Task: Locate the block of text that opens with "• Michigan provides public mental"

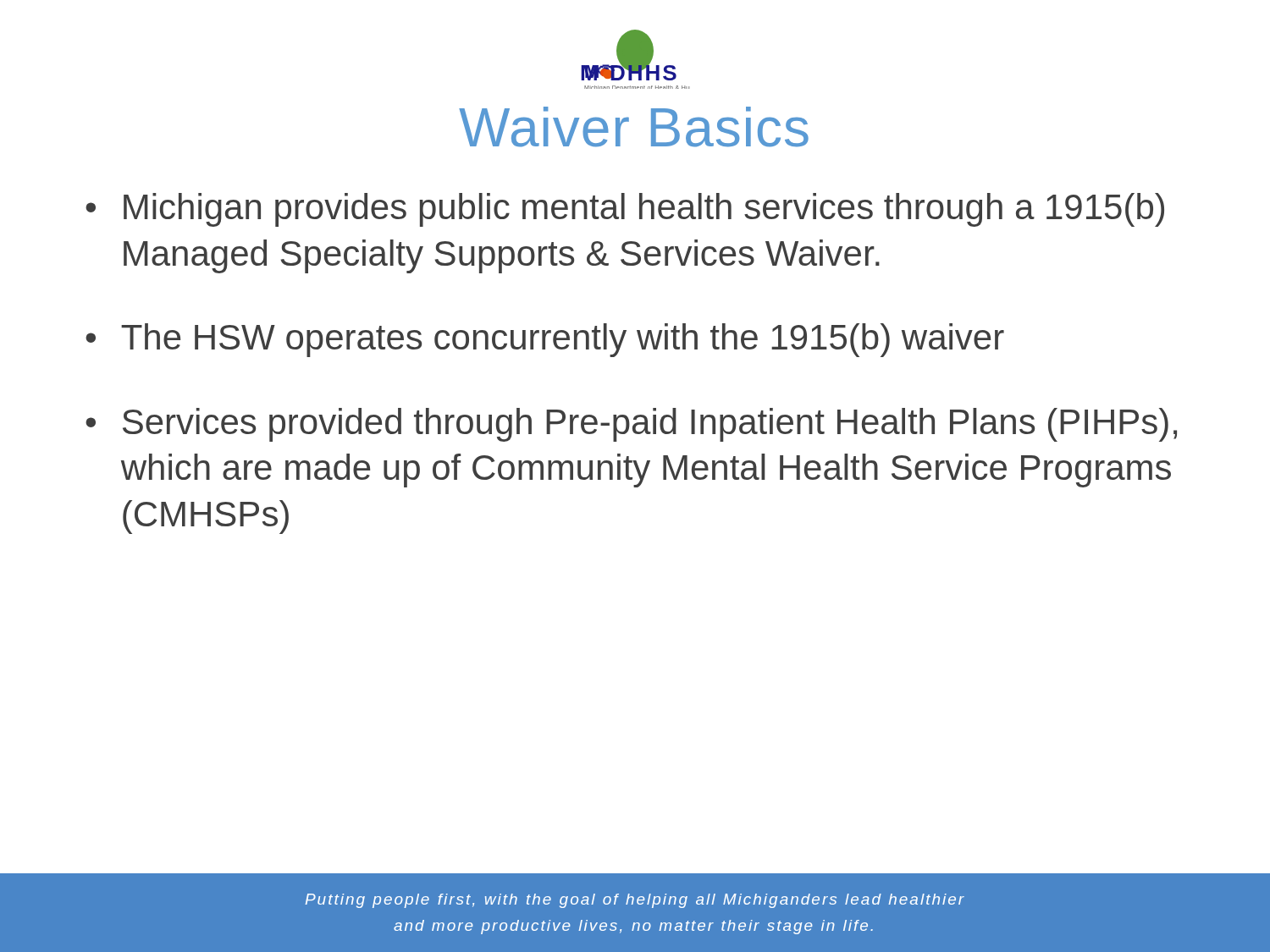Action: [635, 231]
